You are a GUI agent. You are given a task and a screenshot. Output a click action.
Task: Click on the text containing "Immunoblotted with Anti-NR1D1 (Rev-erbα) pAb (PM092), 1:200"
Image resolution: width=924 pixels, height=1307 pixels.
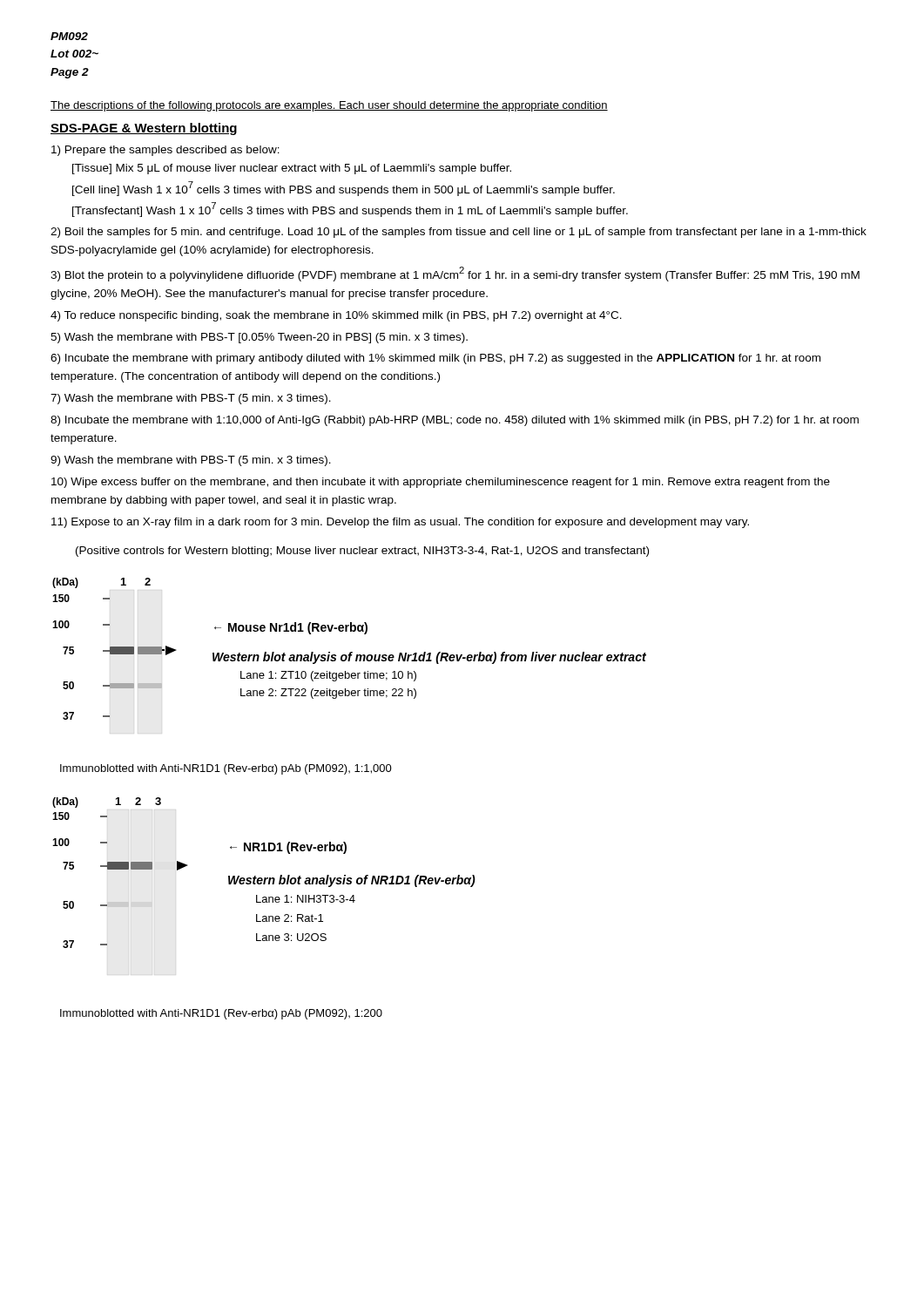point(221,1013)
